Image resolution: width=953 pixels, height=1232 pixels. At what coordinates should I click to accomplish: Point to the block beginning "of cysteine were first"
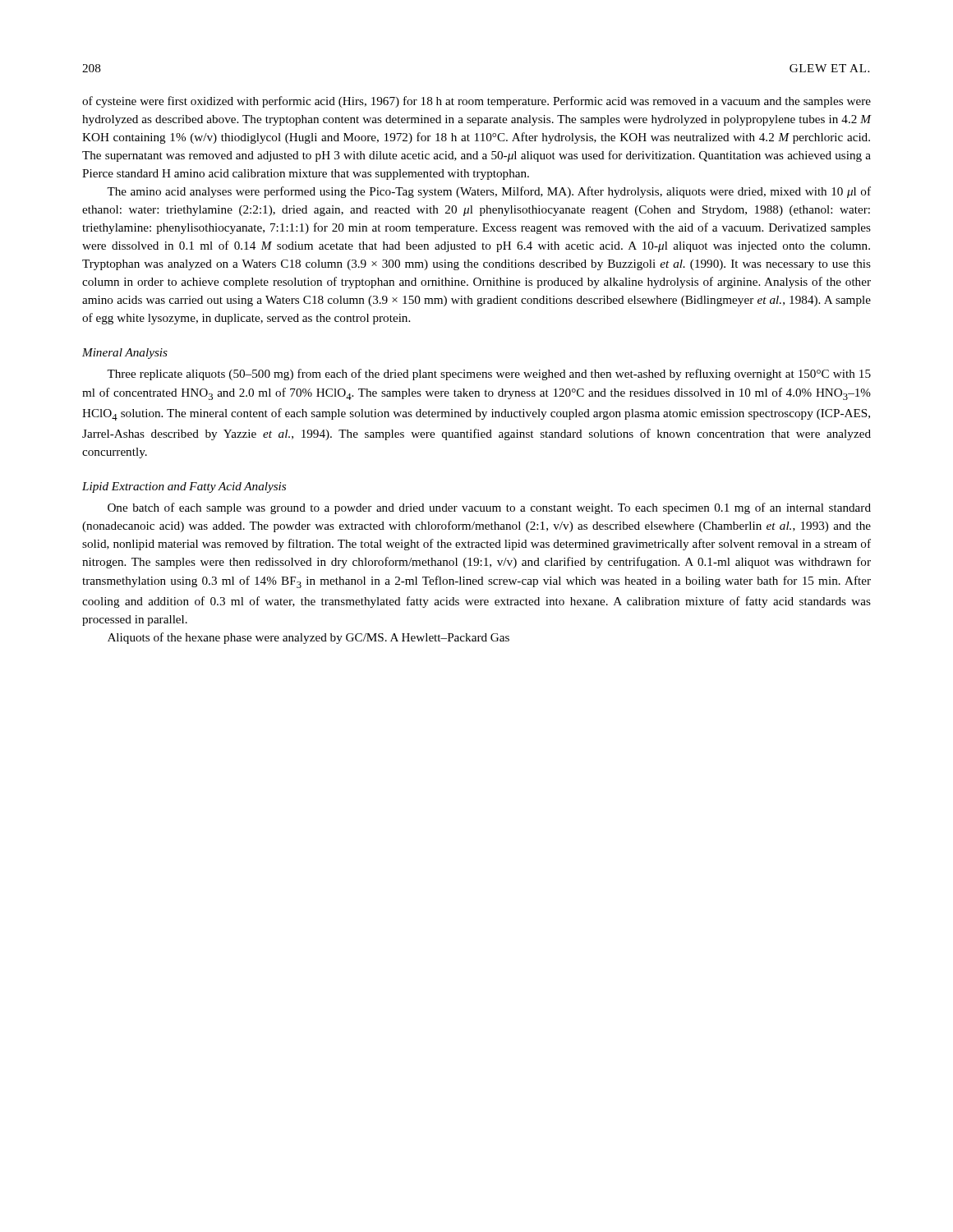476,137
